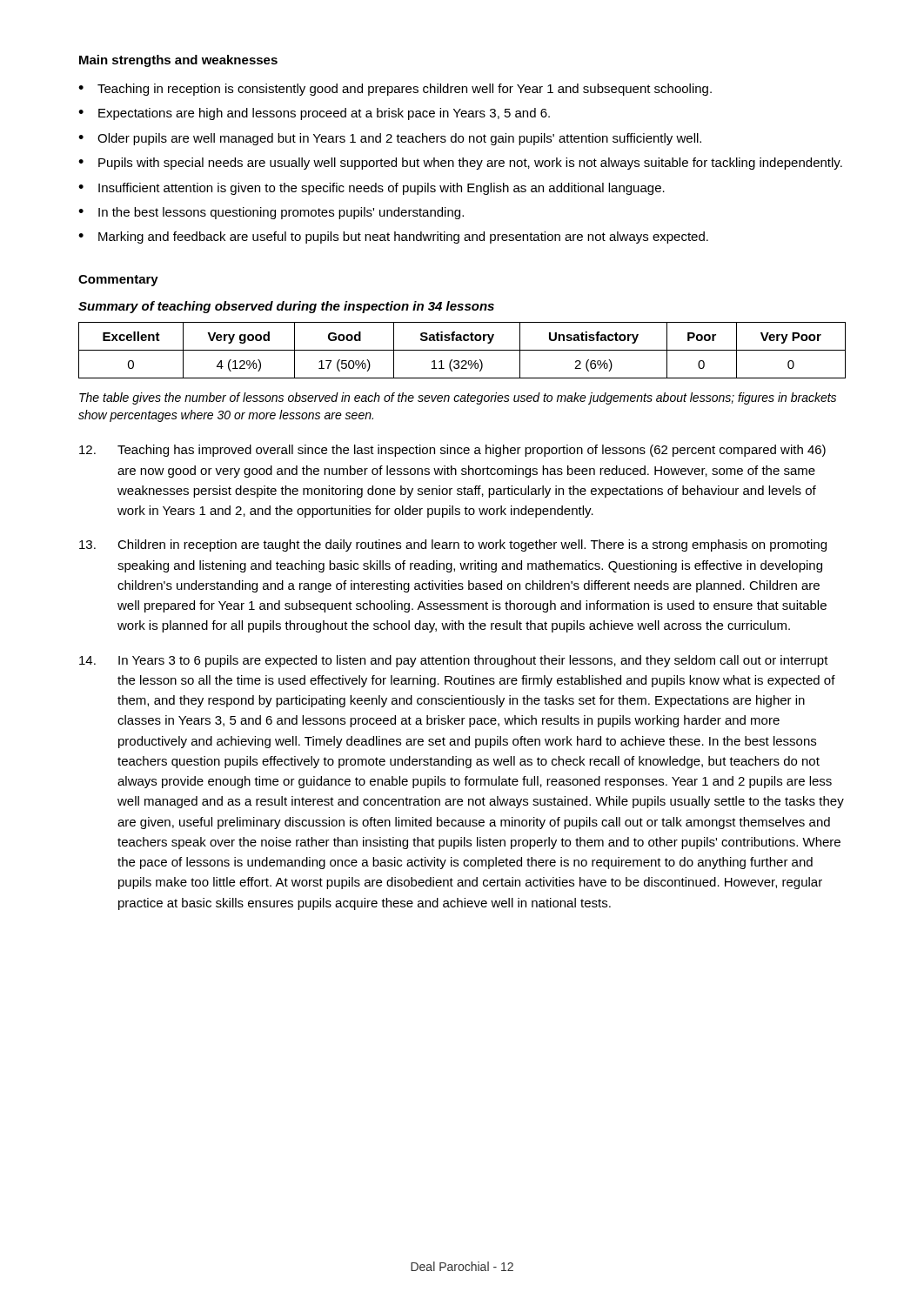Click the passage that begins "• In the best lessons questioning promotes"
Viewport: 924px width, 1305px height.
tap(462, 212)
